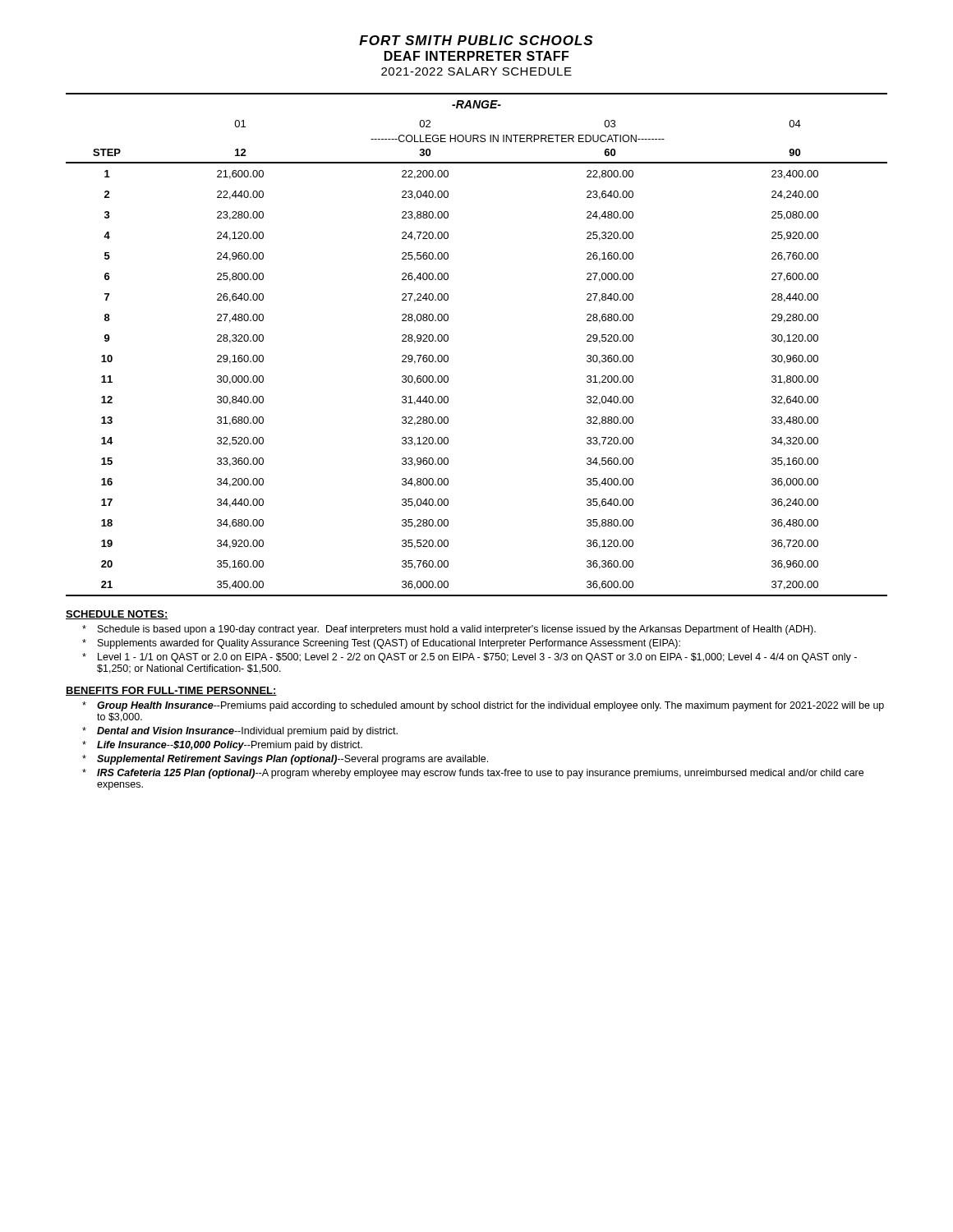The image size is (953, 1232).
Task: Locate the list item that says "* Group Health Insurance--Premiums paid according"
Action: [485, 711]
